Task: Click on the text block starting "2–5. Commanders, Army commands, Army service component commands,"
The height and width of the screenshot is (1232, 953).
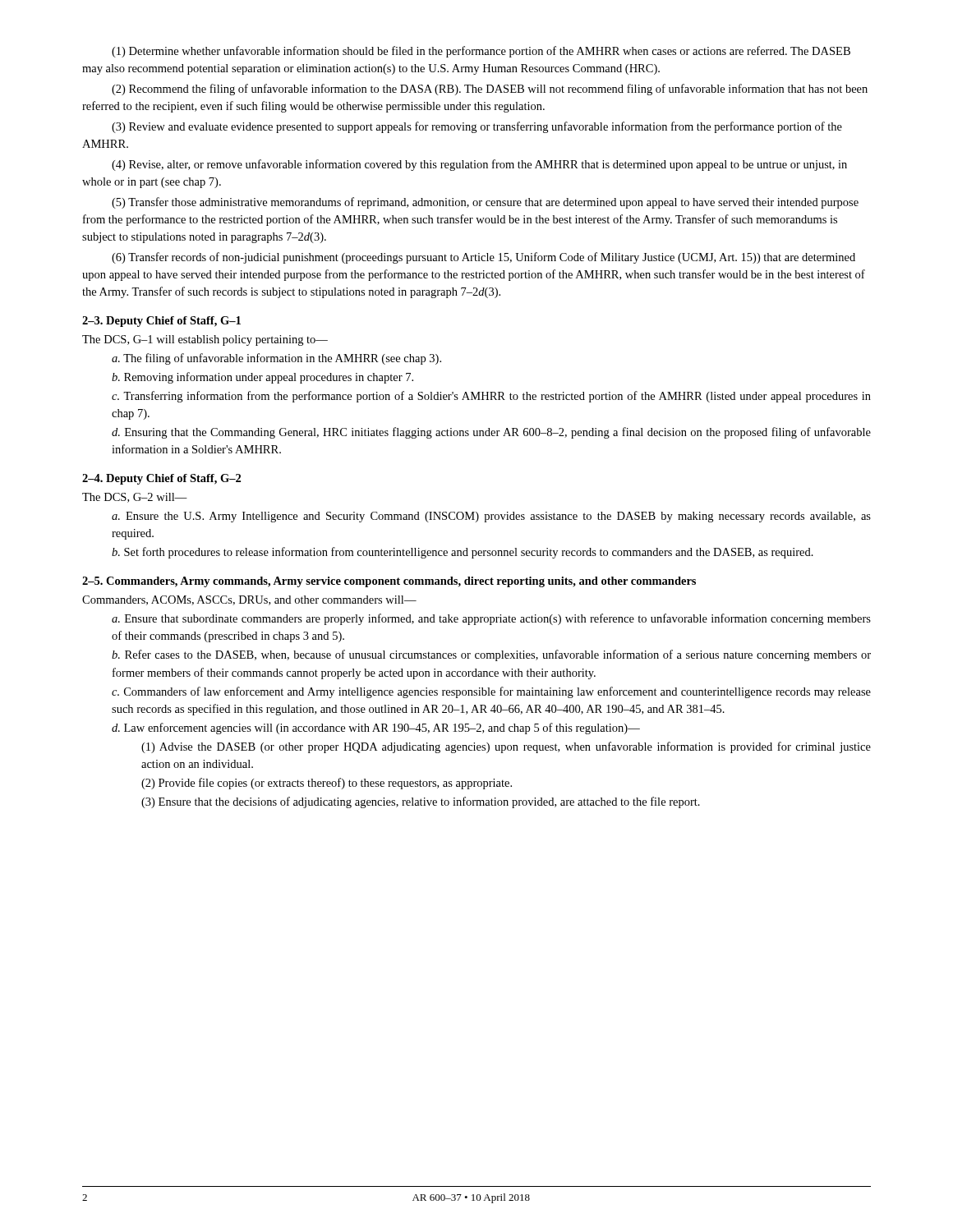Action: point(389,581)
